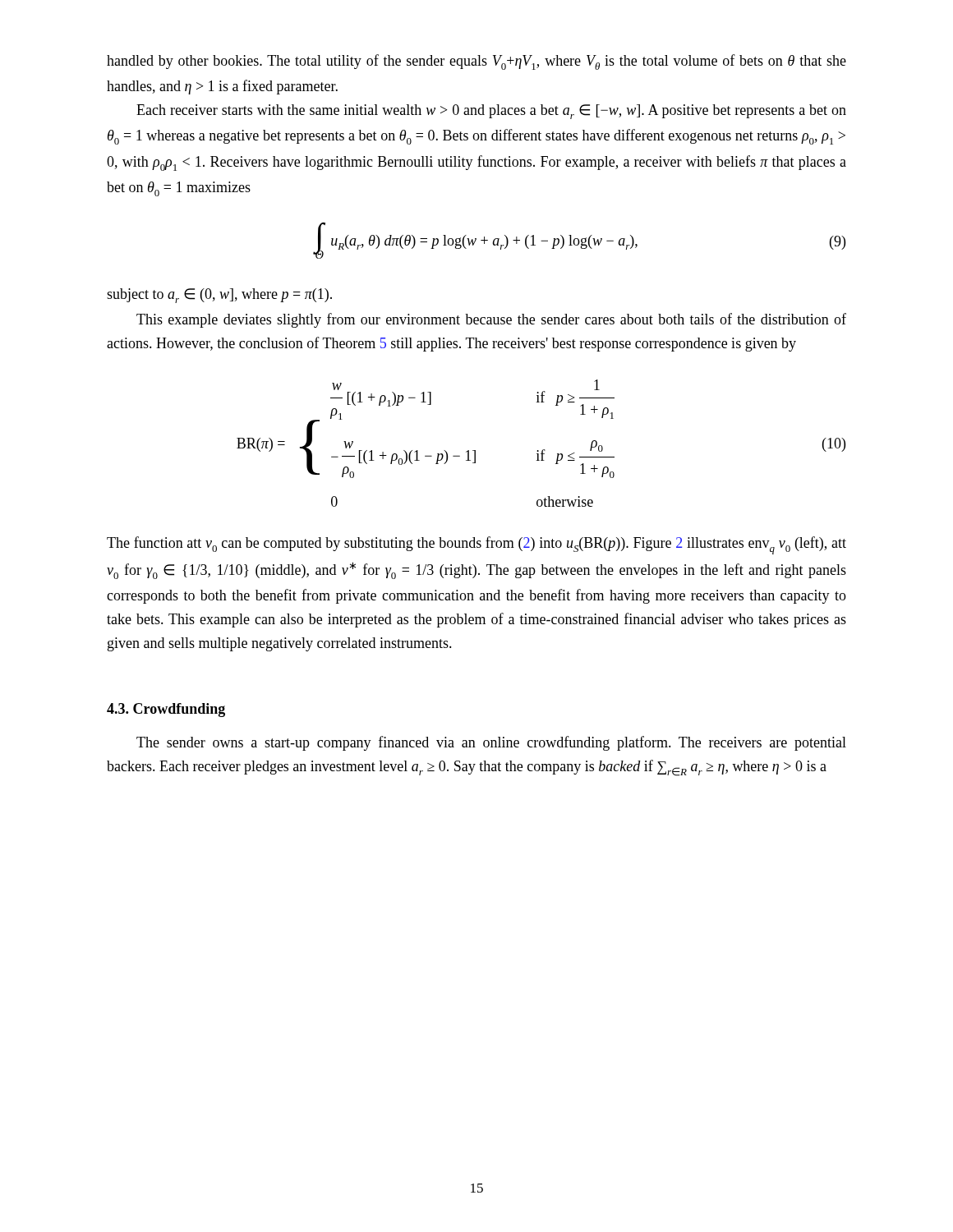Point to "4.3. Crowdfunding"

[166, 709]
